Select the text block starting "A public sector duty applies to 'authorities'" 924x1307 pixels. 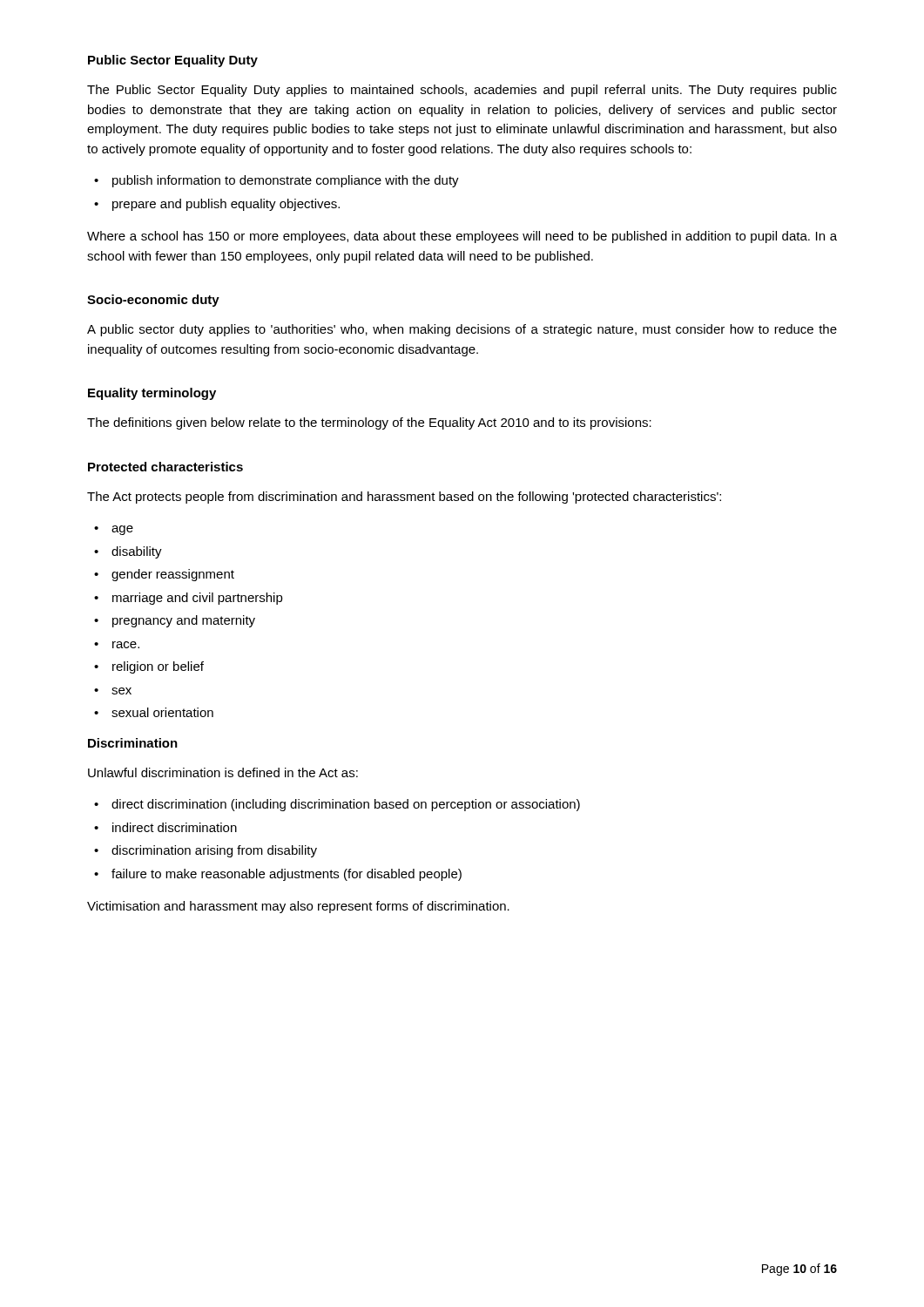tap(462, 339)
